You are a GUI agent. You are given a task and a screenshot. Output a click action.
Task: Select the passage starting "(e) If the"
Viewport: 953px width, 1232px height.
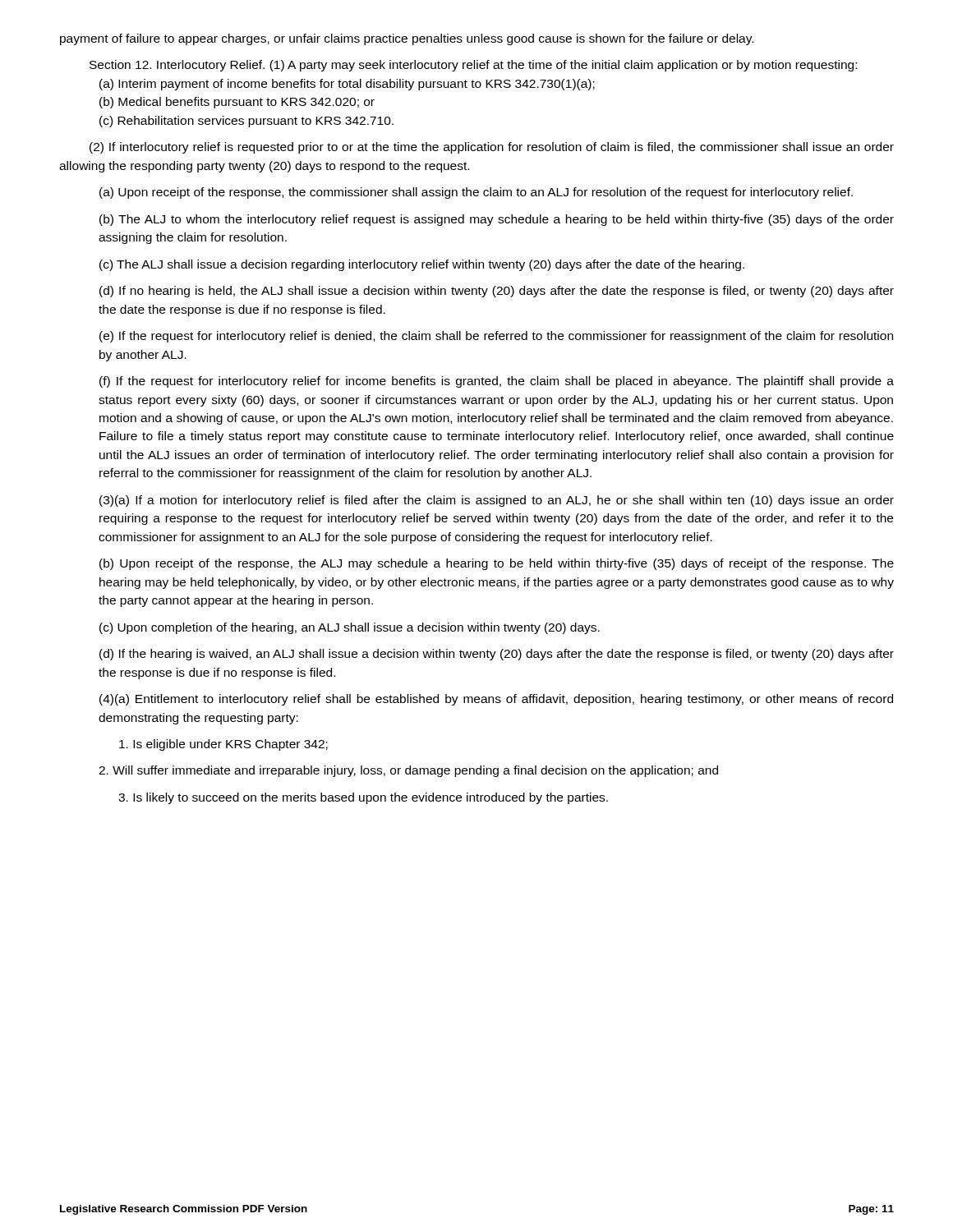[x=496, y=345]
